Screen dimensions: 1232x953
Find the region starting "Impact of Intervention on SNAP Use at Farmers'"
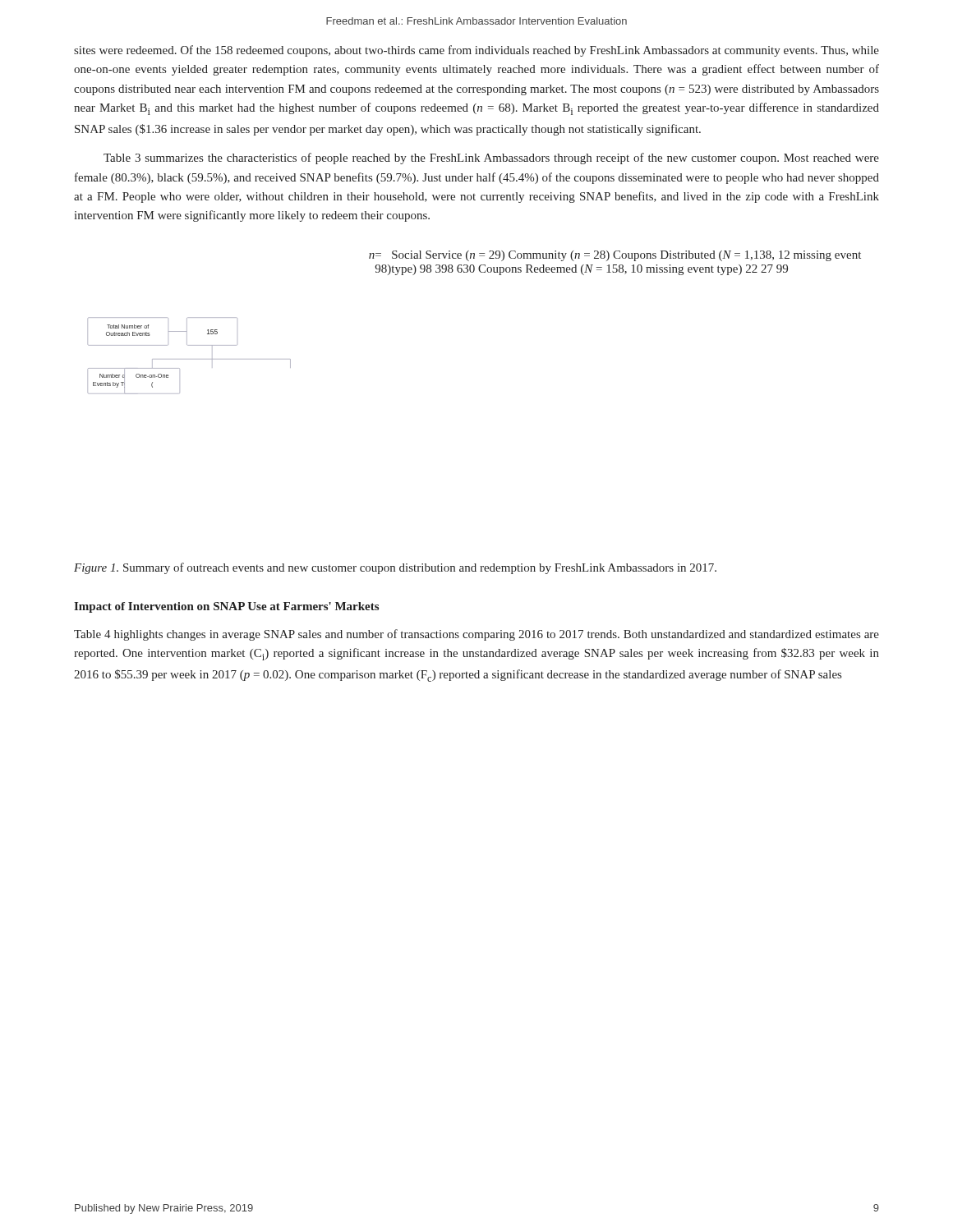point(227,606)
